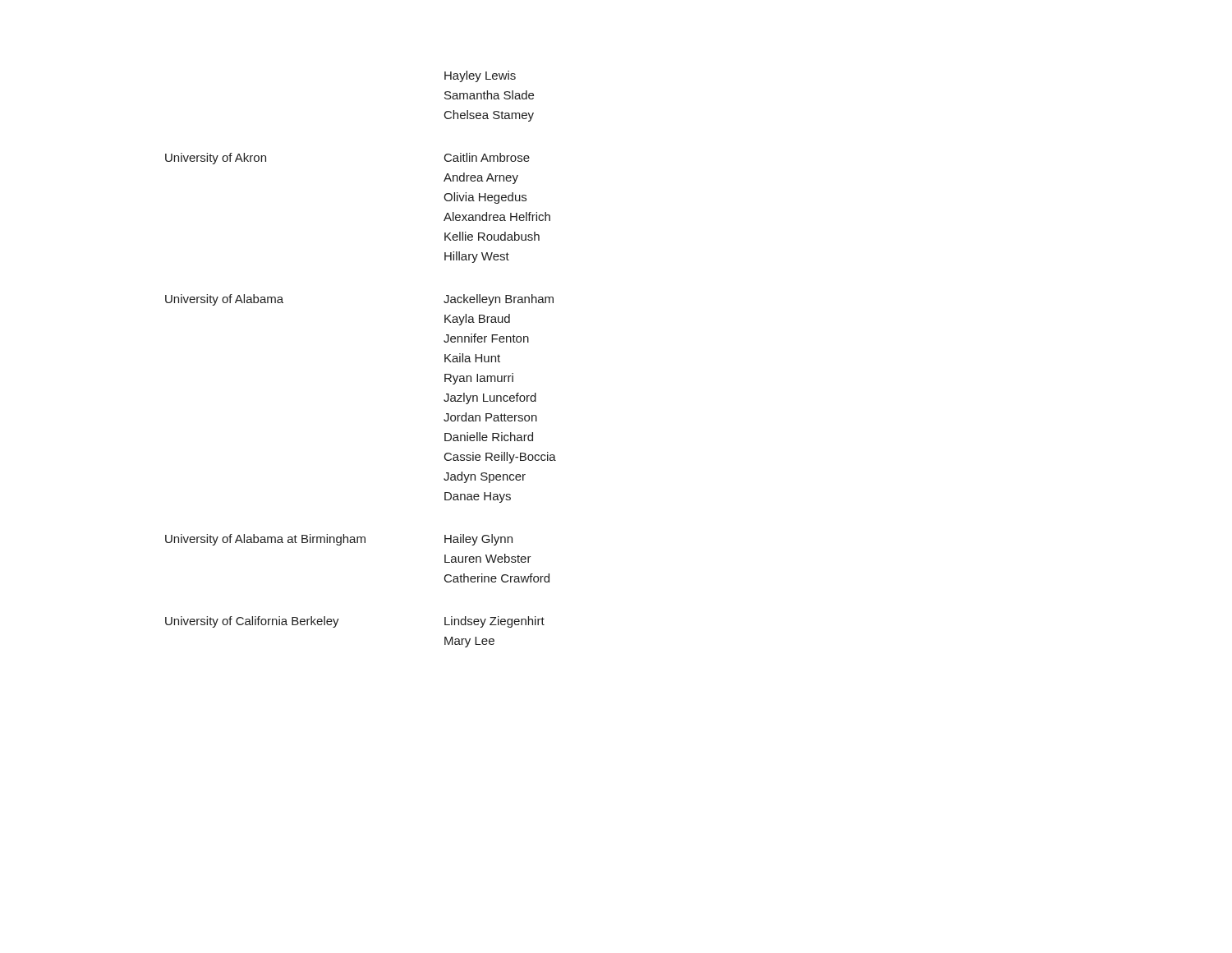Image resolution: width=1232 pixels, height=953 pixels.
Task: Click where it says "Hayley Lewis Samantha Slade Chelsea Stamey"
Action: click(x=534, y=95)
